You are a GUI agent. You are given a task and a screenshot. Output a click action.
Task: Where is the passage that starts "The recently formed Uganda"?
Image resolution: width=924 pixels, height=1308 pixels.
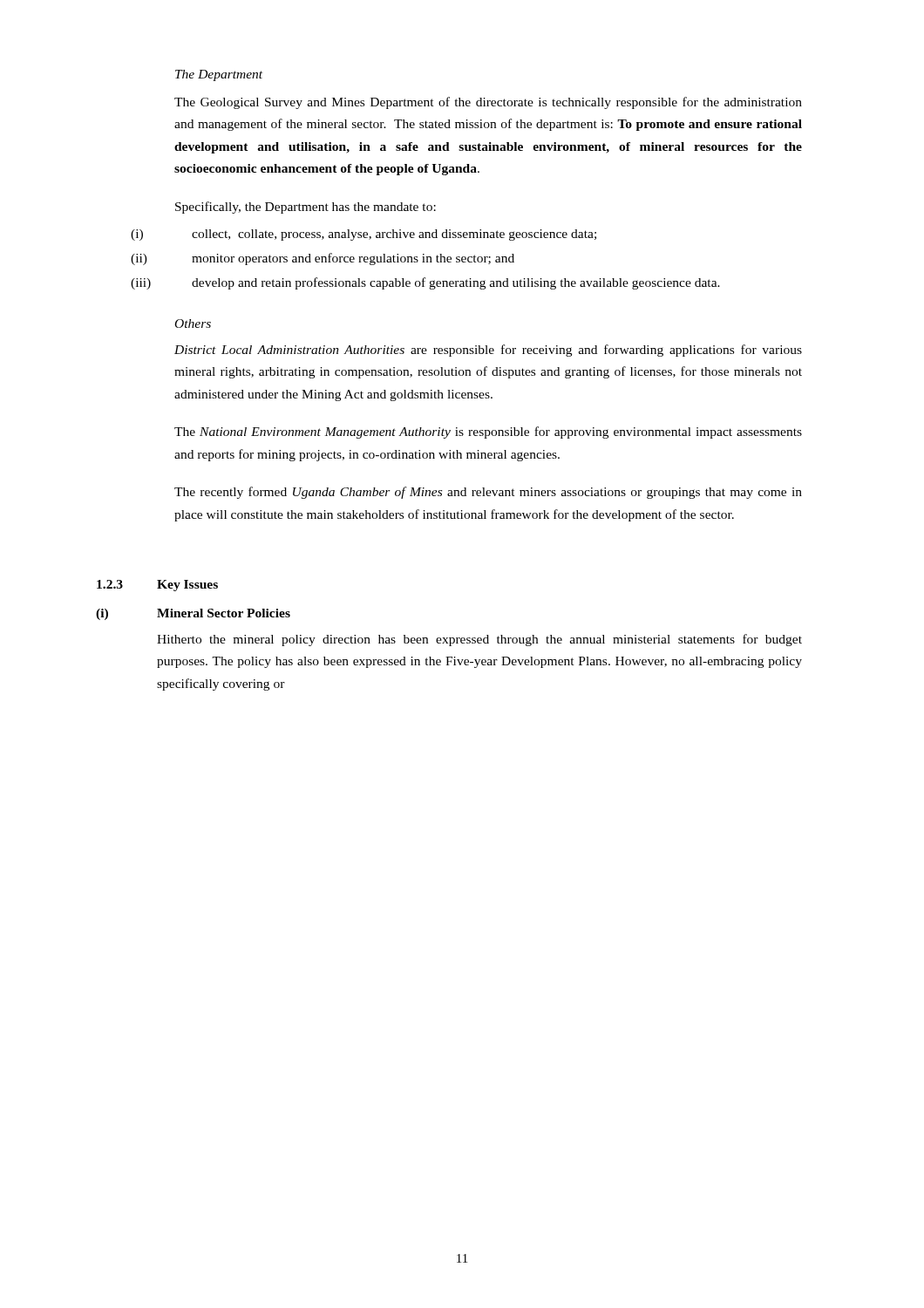tap(488, 503)
